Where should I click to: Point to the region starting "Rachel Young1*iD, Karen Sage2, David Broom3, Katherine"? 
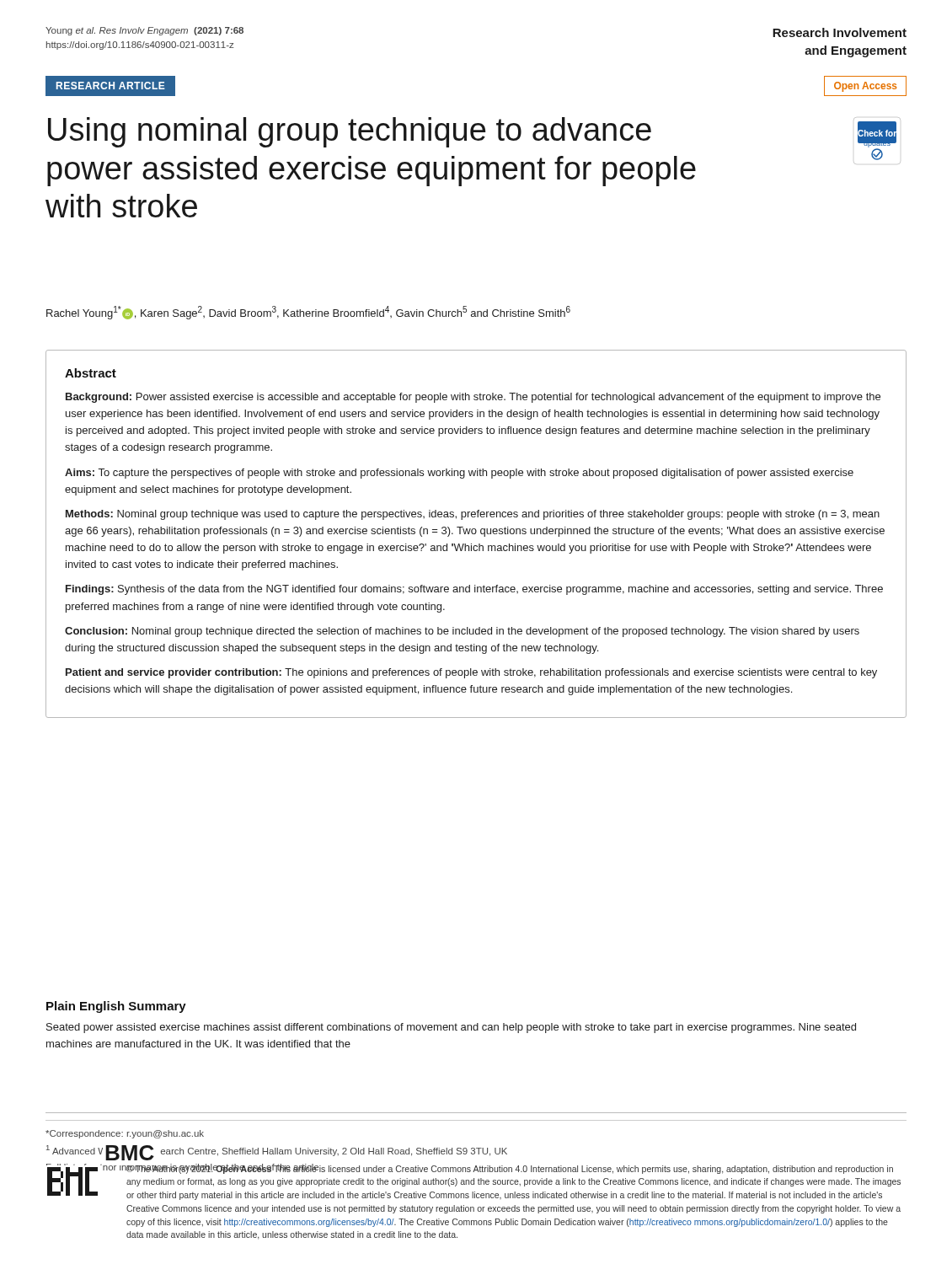coord(308,312)
